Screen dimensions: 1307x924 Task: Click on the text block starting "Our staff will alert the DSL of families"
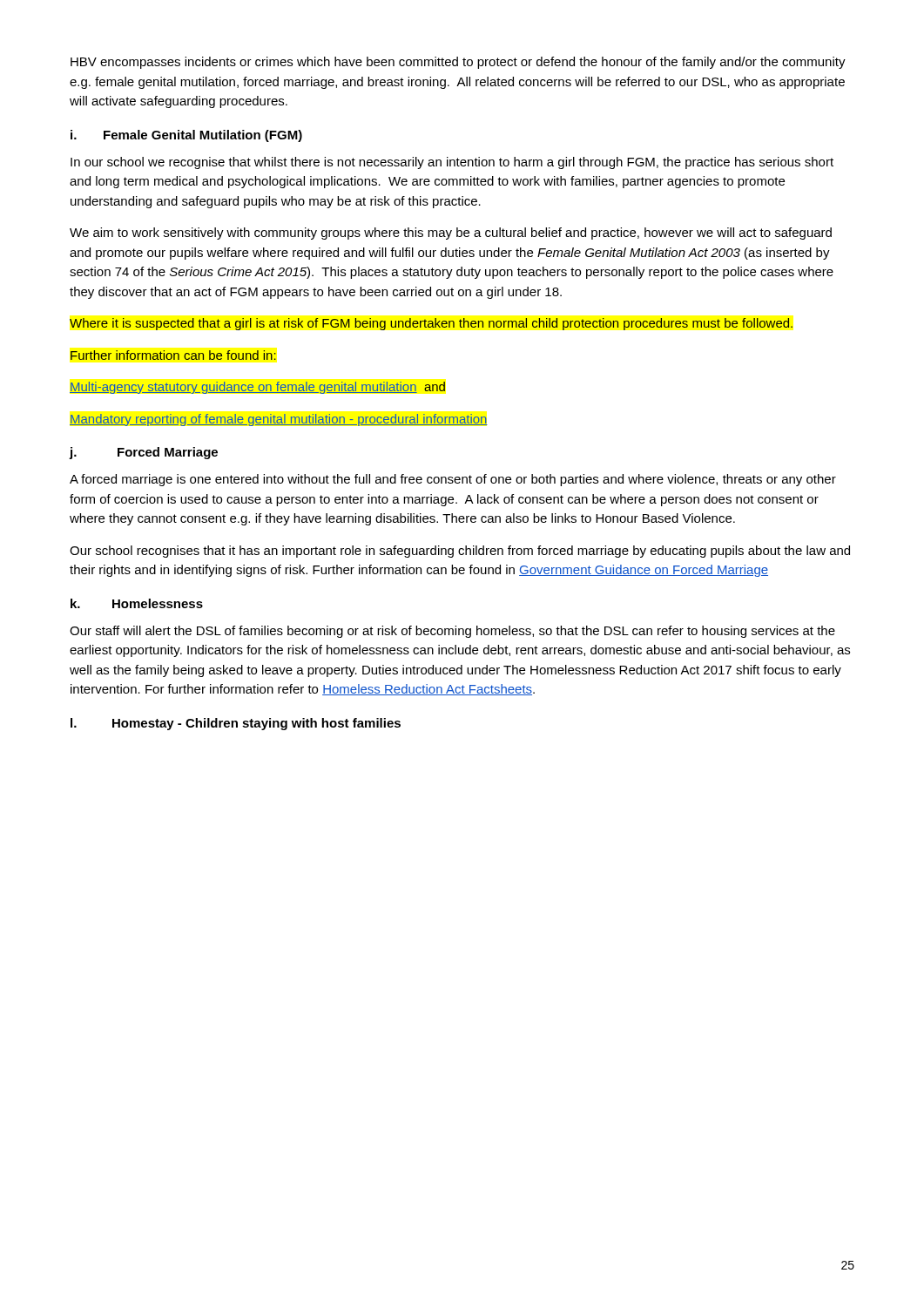pos(462,660)
